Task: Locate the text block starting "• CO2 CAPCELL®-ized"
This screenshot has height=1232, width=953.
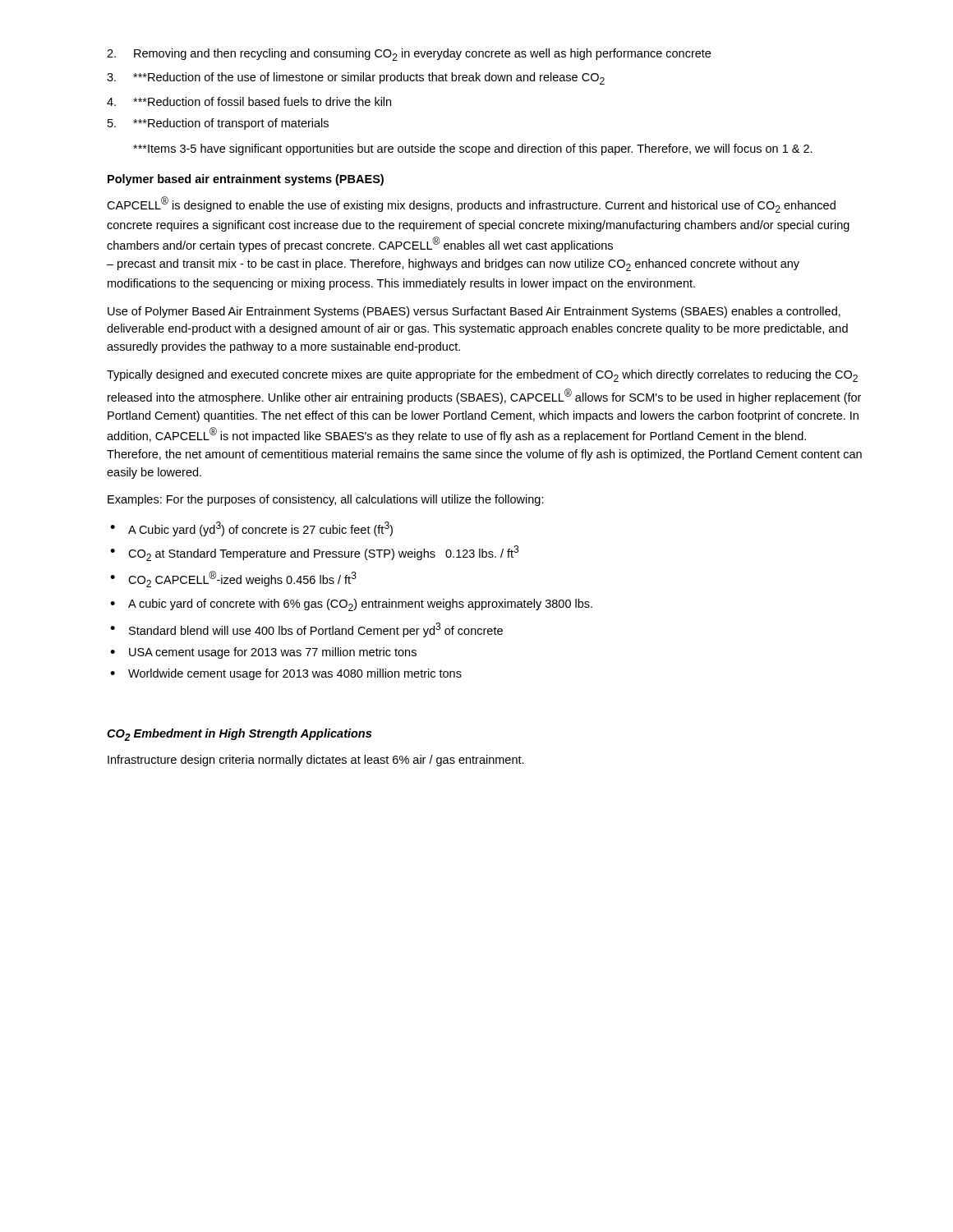Action: (x=233, y=579)
